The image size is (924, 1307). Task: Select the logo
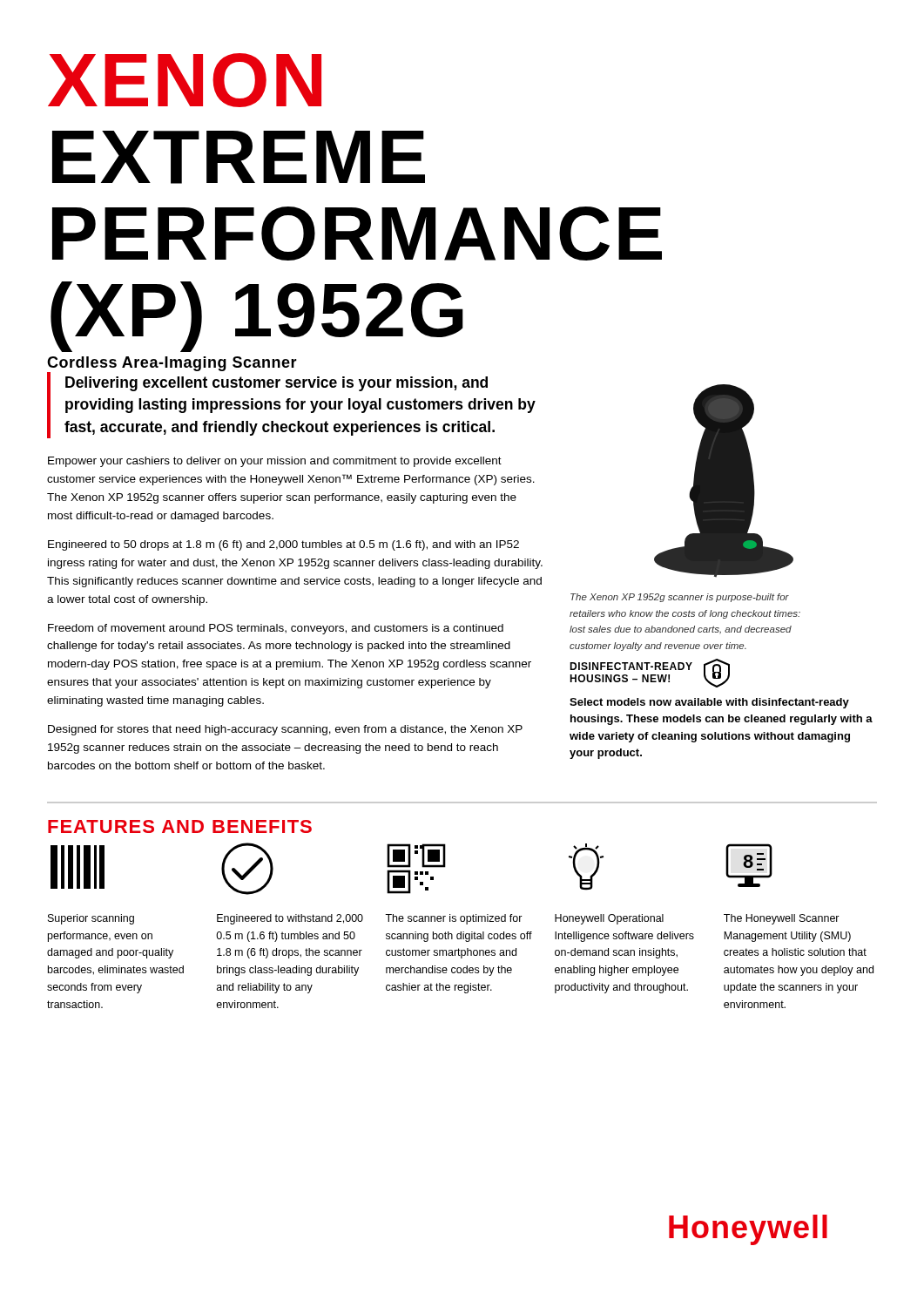tap(748, 1228)
